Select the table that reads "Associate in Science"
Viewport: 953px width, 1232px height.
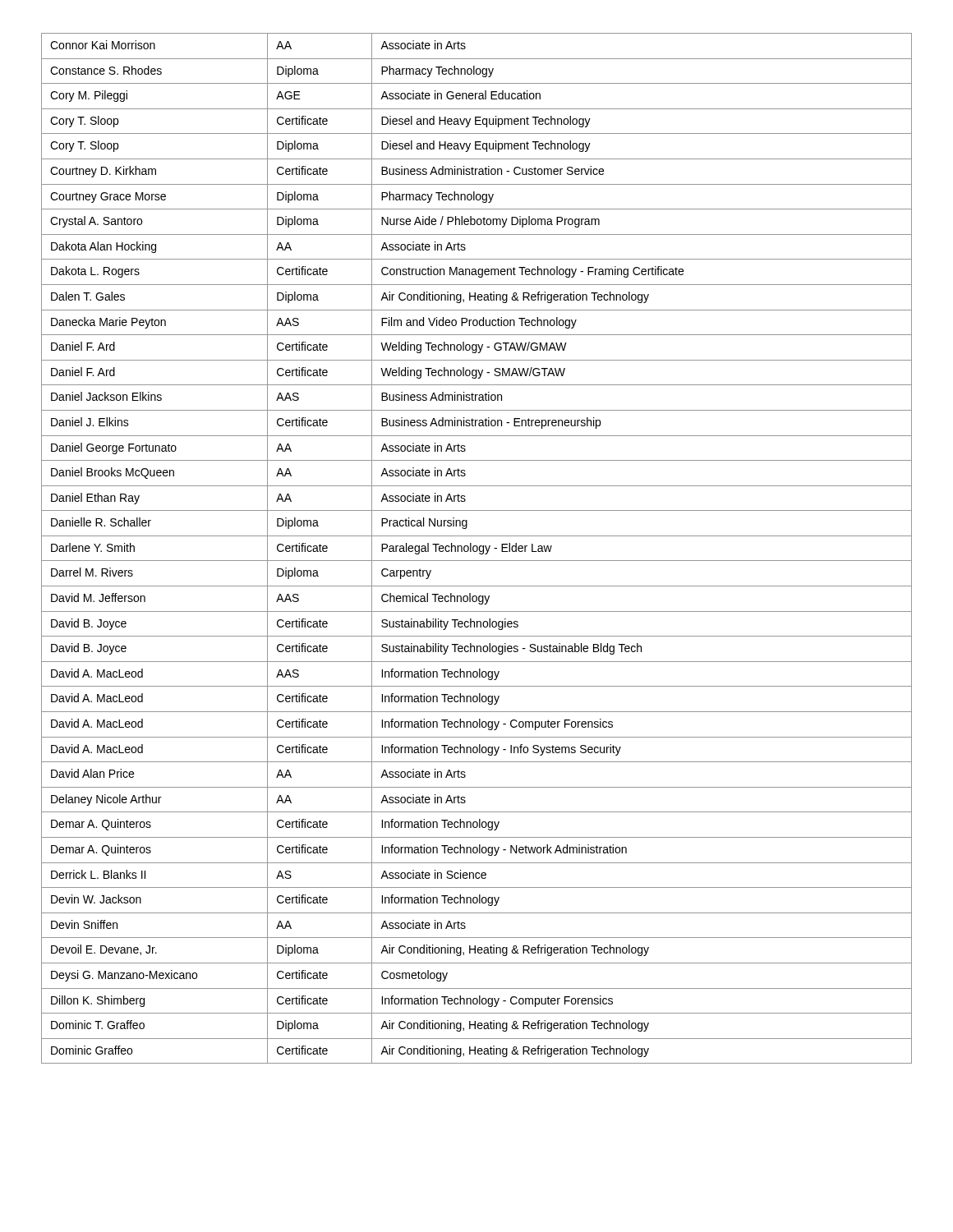(476, 548)
